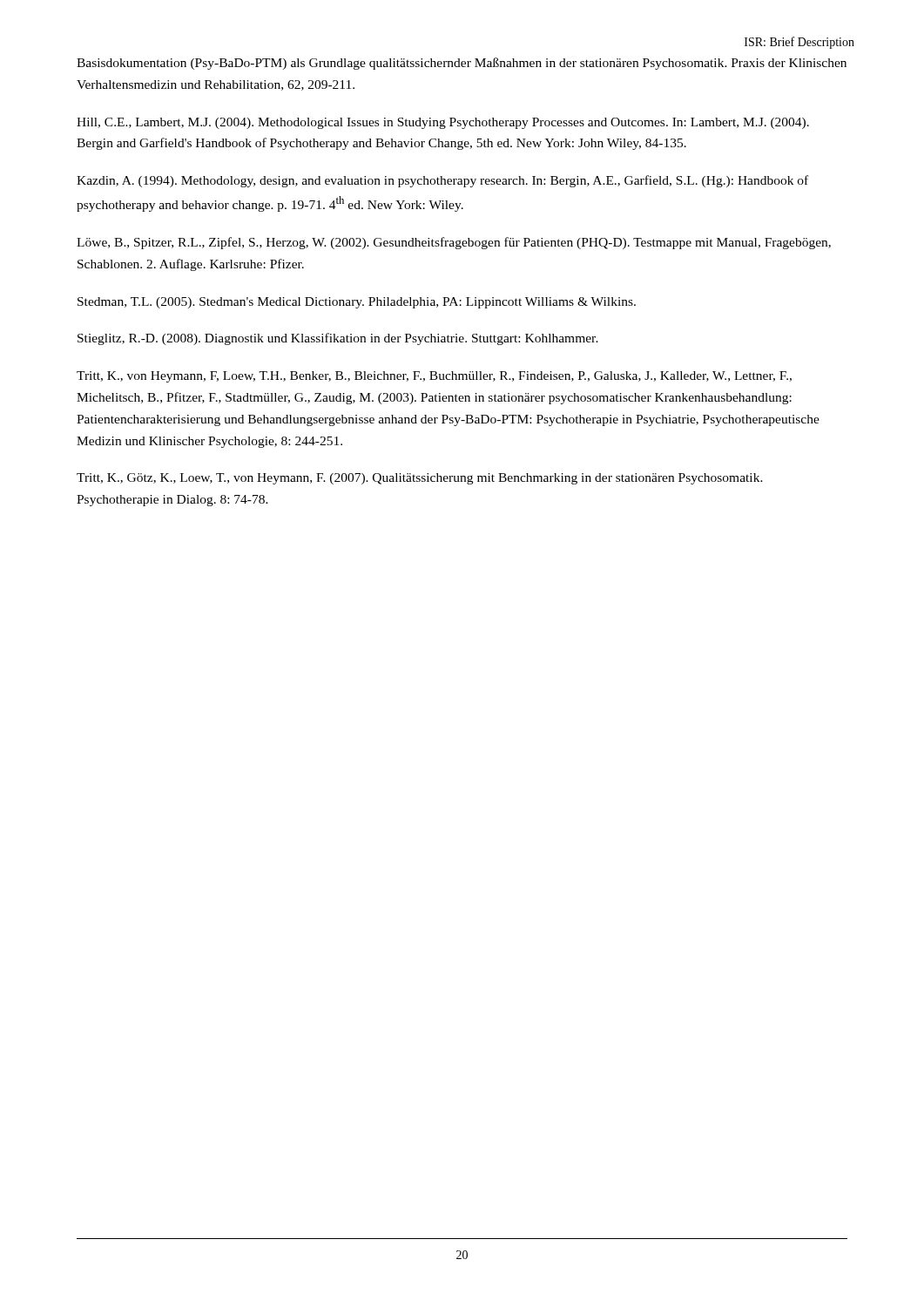Click on the text starting "Tritt, K., Götz, K.,"
924x1307 pixels.
[x=420, y=488]
